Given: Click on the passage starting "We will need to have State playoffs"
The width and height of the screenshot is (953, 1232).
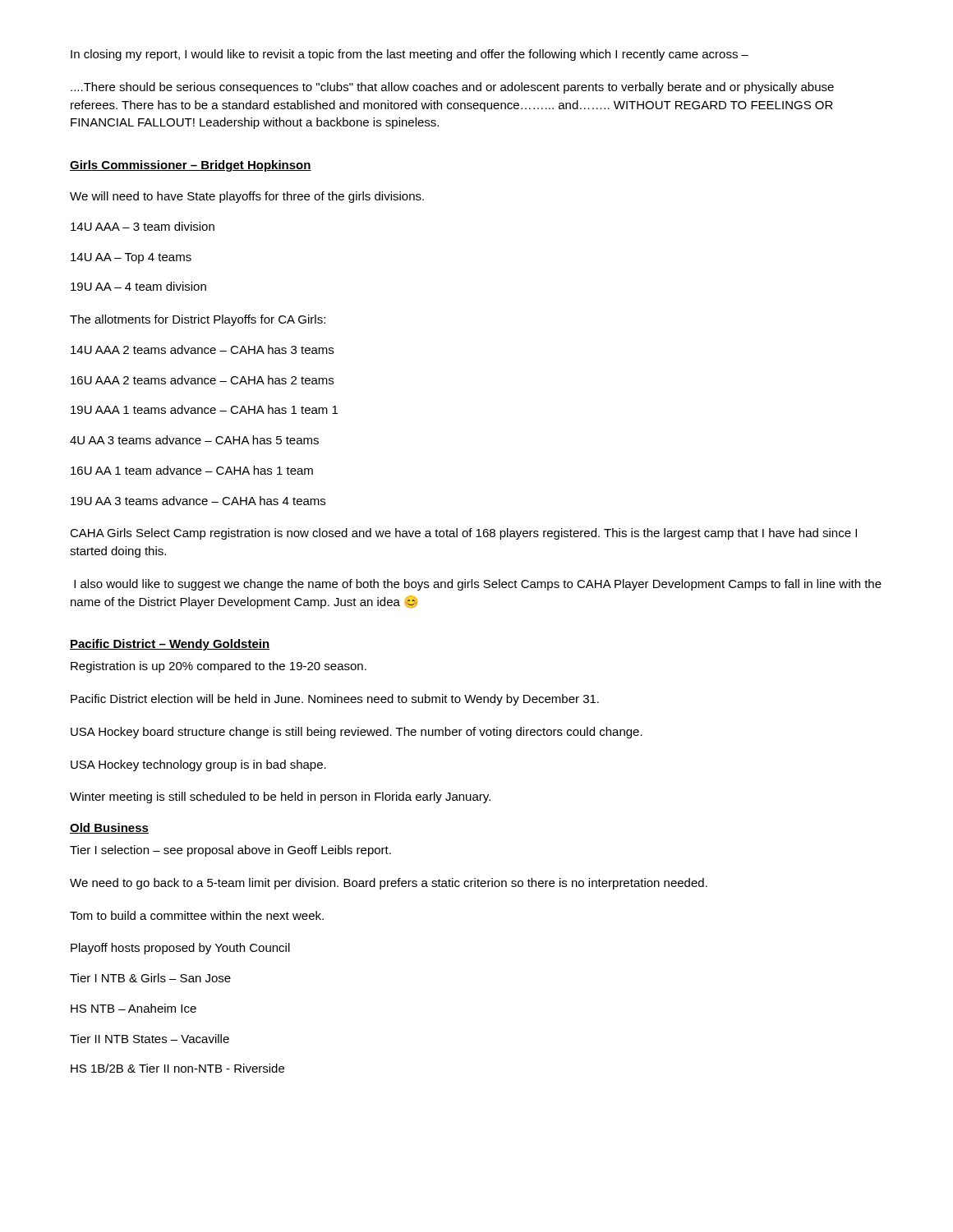Looking at the screenshot, I should (x=247, y=197).
